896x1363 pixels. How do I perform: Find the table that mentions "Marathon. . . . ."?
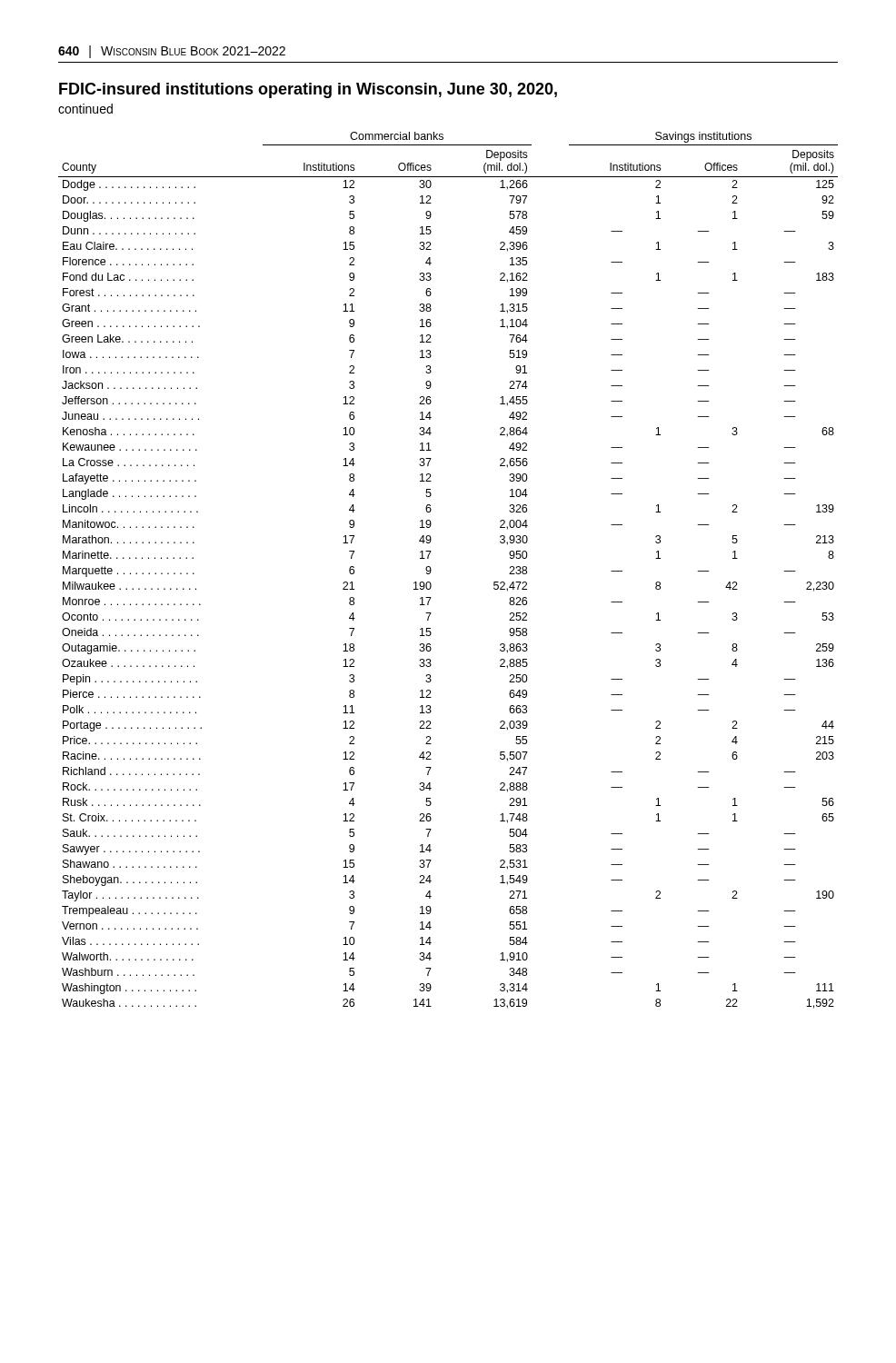click(x=448, y=570)
